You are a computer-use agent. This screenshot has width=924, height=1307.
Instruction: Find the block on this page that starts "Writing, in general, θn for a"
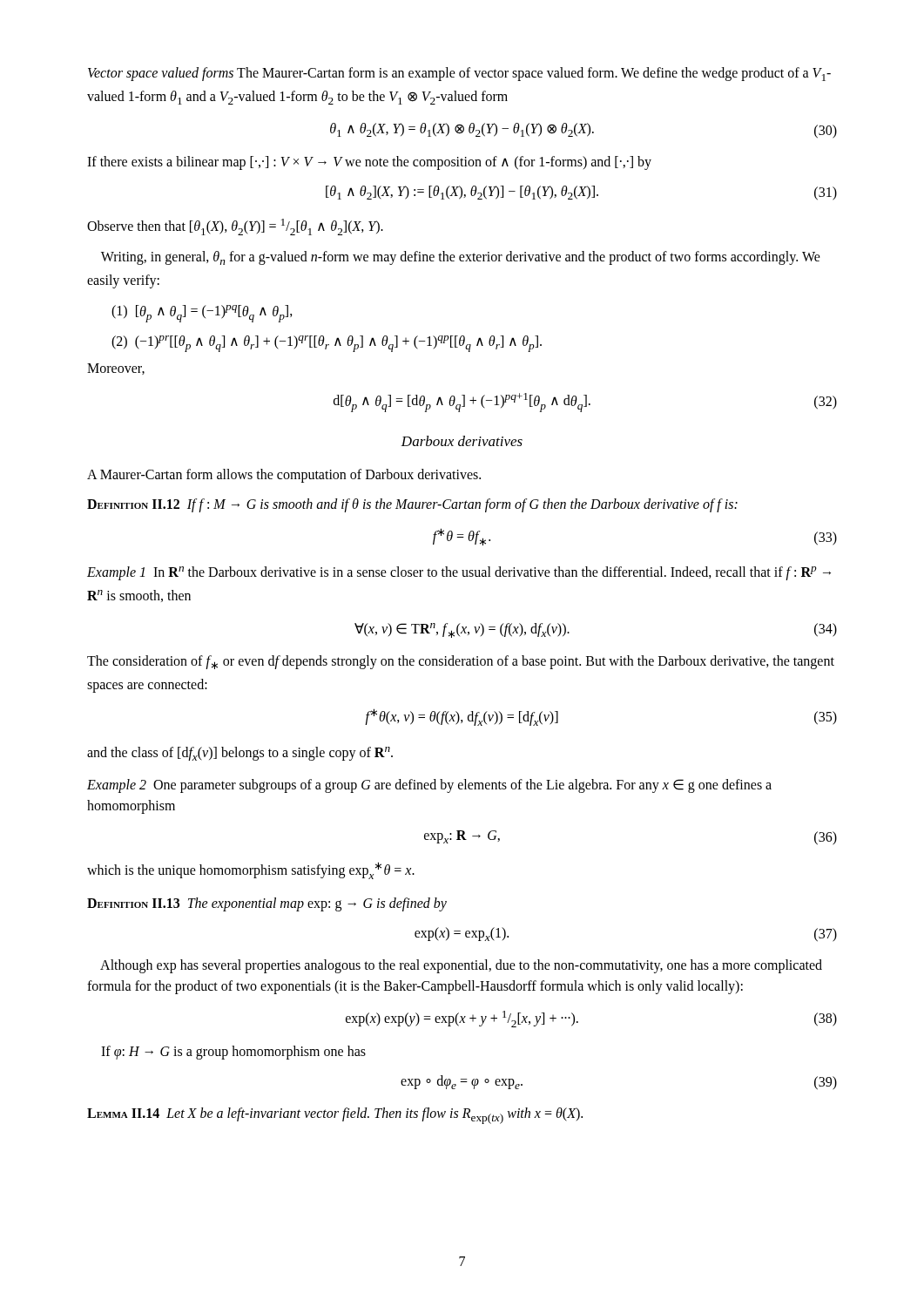tap(454, 269)
